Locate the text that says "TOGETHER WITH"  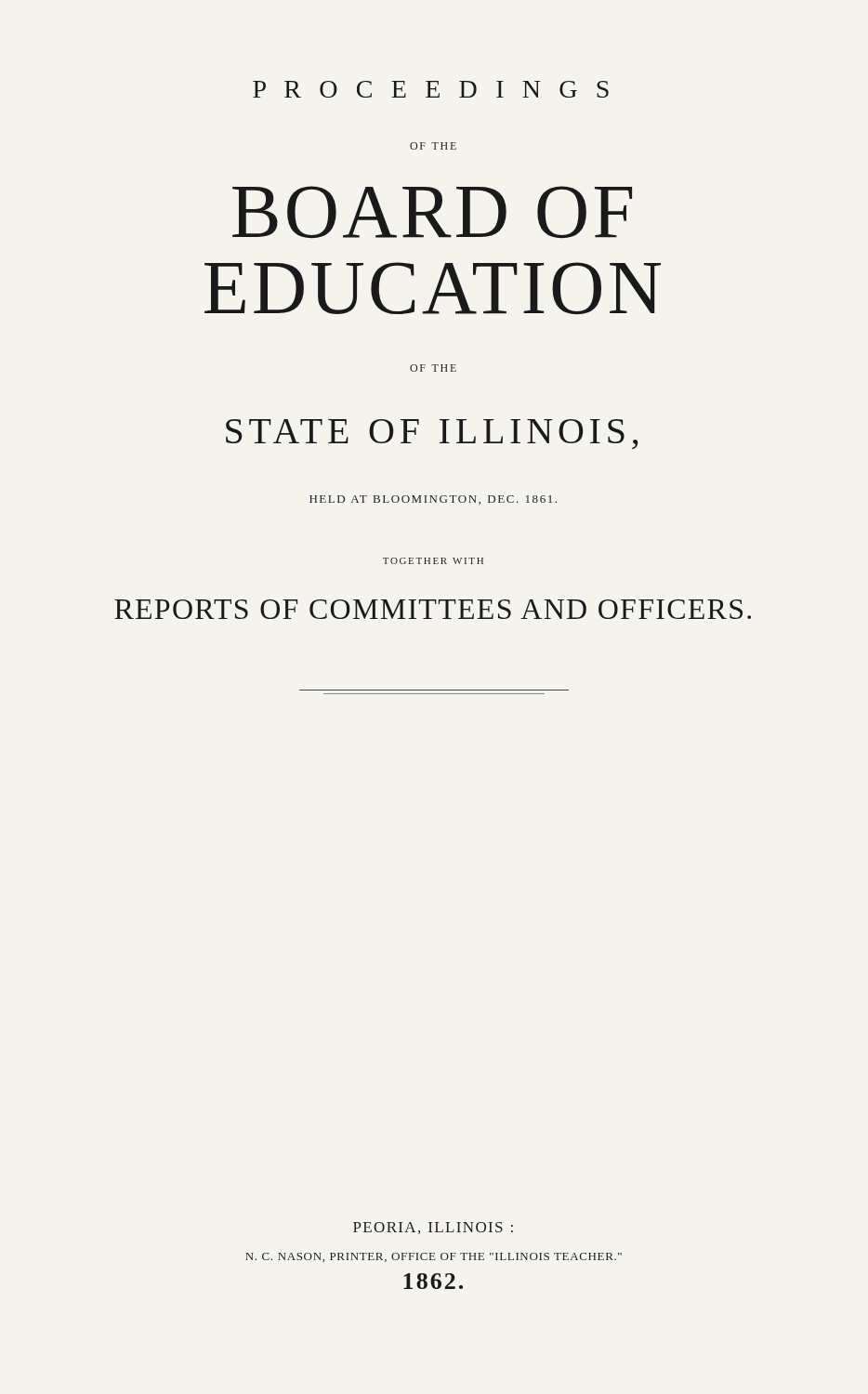[x=434, y=560]
